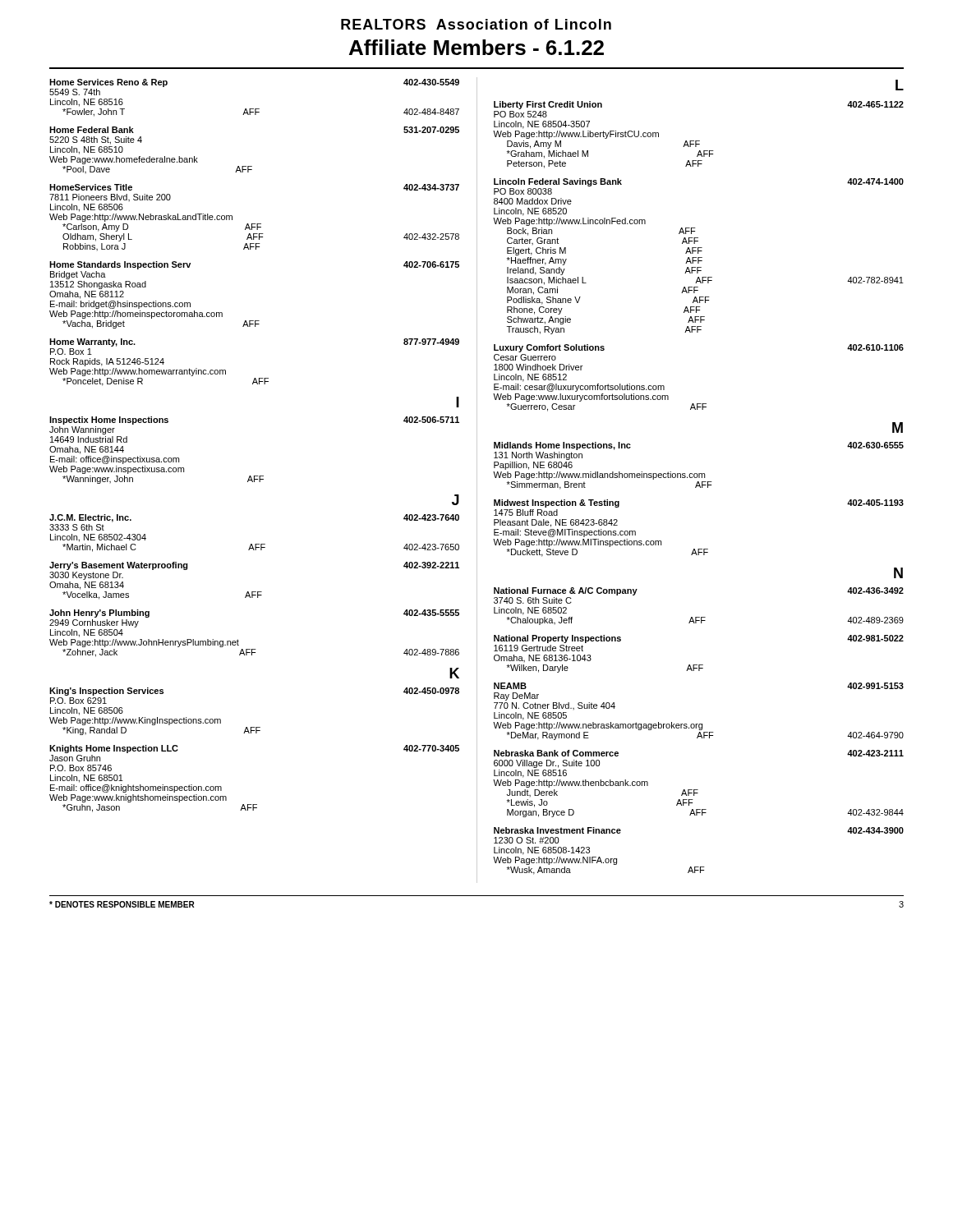Find the passage starting "Nebraska Investment Finance 402-434-3900 1230 O St. #200"
Screen dimensions: 1232x953
[x=555, y=830]
